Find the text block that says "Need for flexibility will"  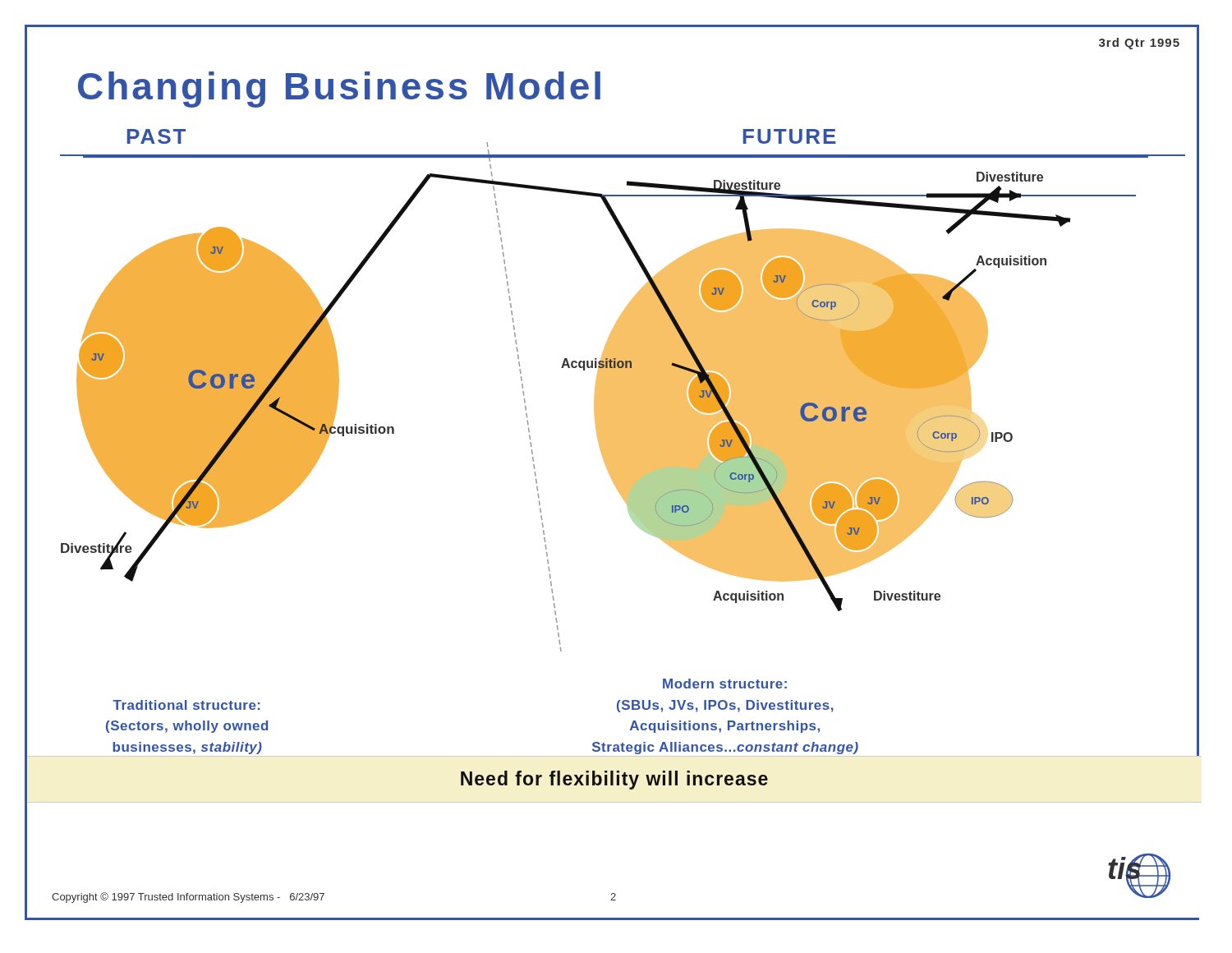pos(614,779)
